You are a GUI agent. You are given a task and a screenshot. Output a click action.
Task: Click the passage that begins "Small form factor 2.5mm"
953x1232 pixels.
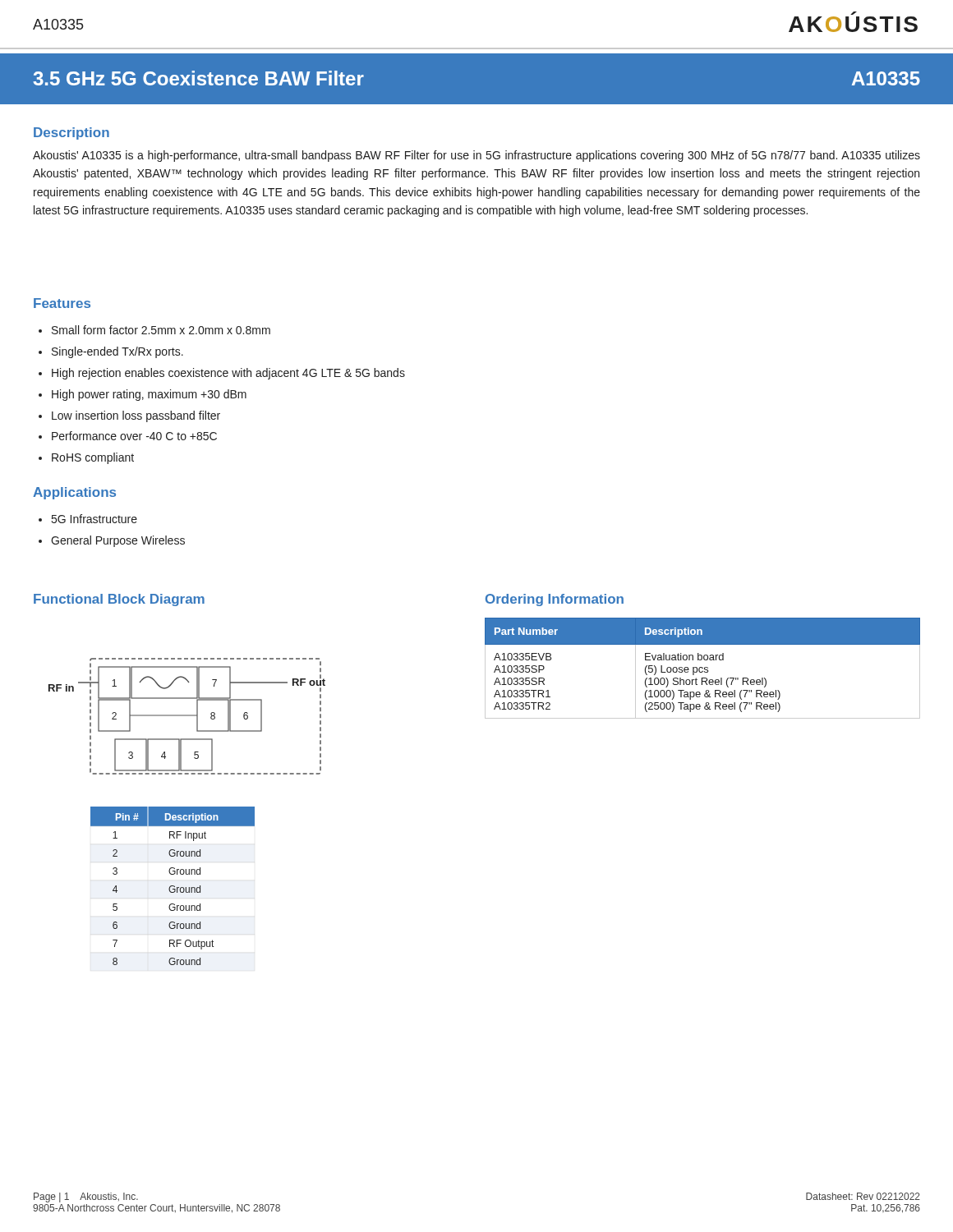[161, 330]
